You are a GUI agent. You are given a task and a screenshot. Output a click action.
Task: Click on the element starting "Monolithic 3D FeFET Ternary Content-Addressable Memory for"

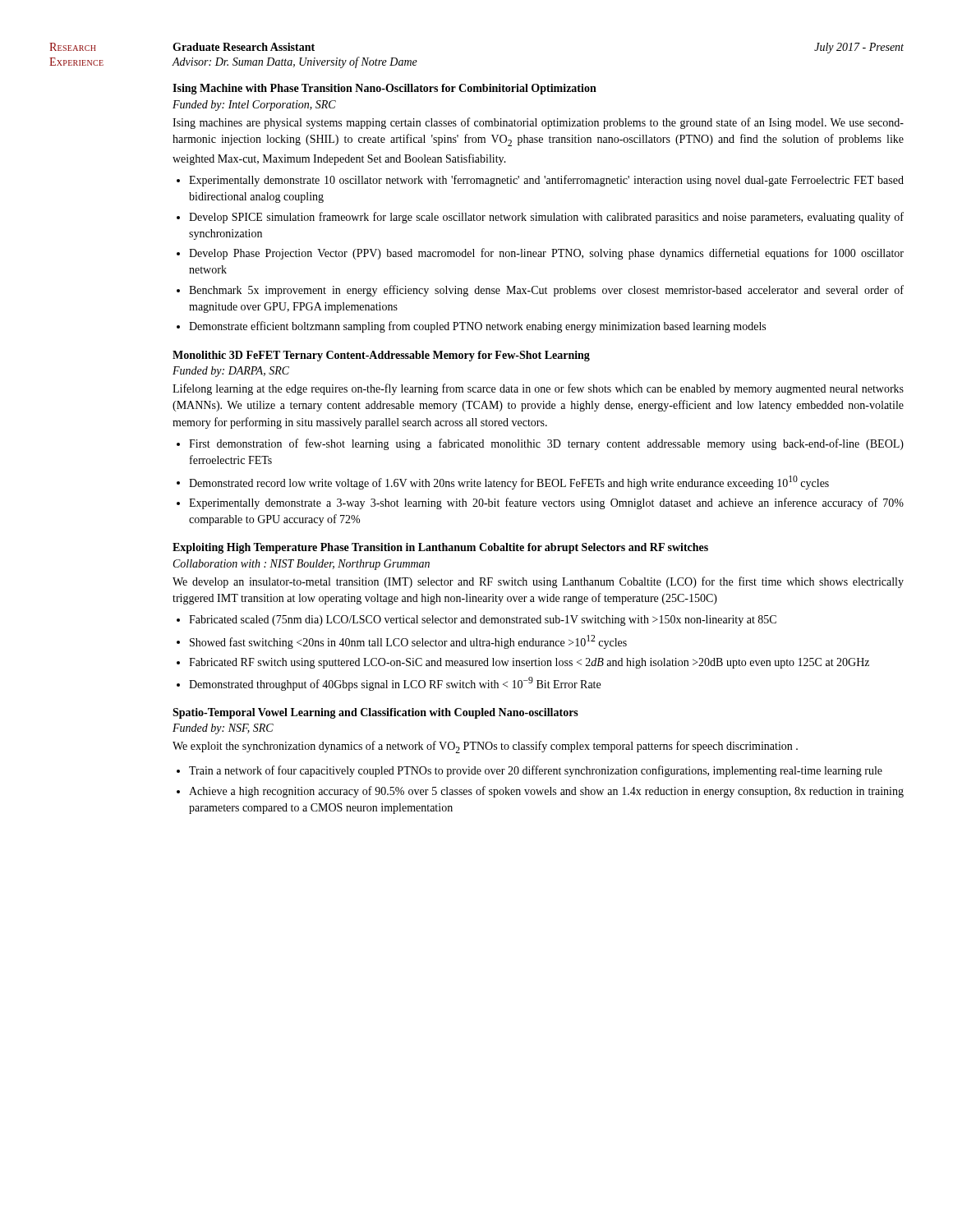(x=381, y=355)
